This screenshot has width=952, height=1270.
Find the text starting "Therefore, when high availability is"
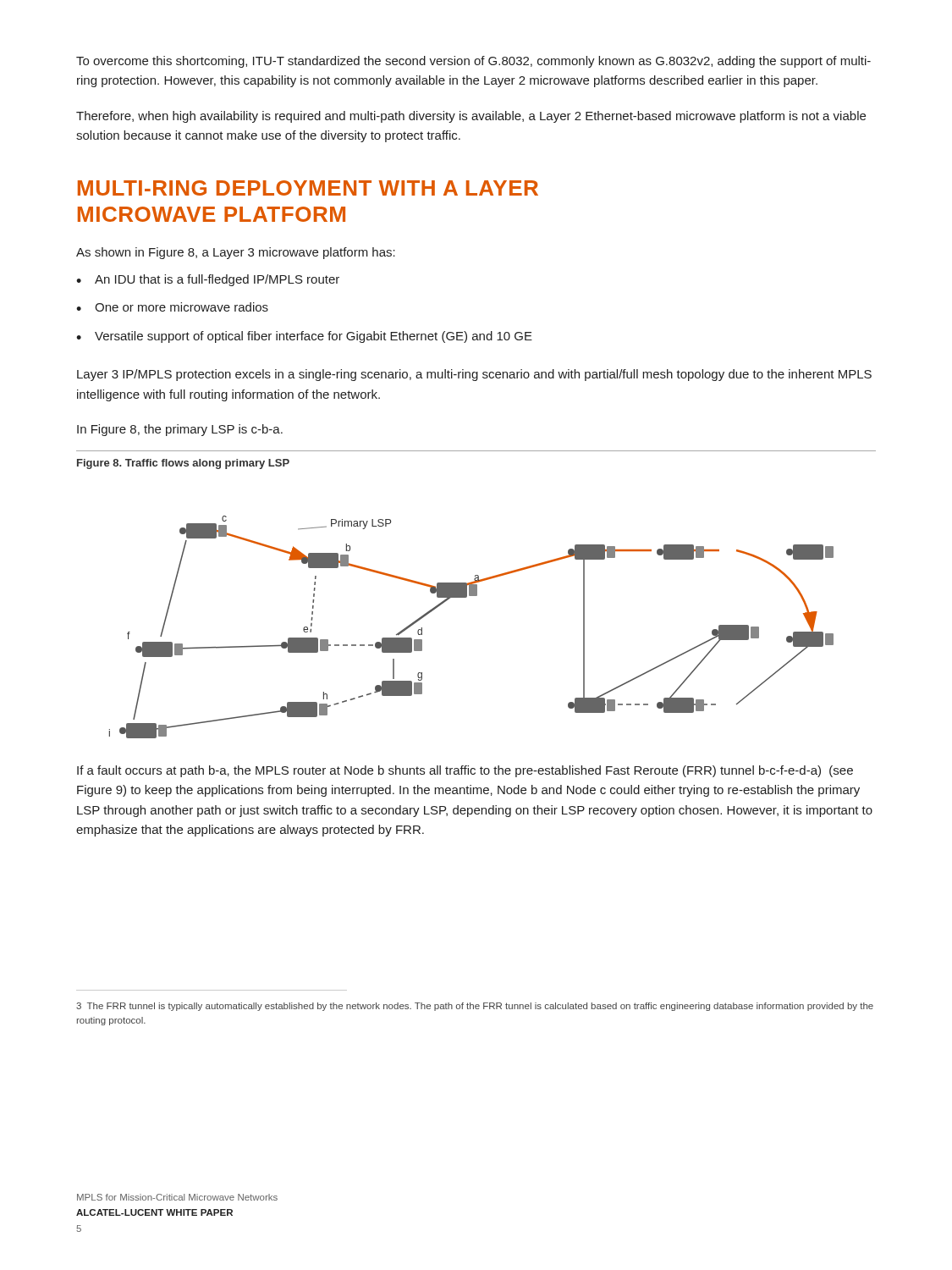471,125
